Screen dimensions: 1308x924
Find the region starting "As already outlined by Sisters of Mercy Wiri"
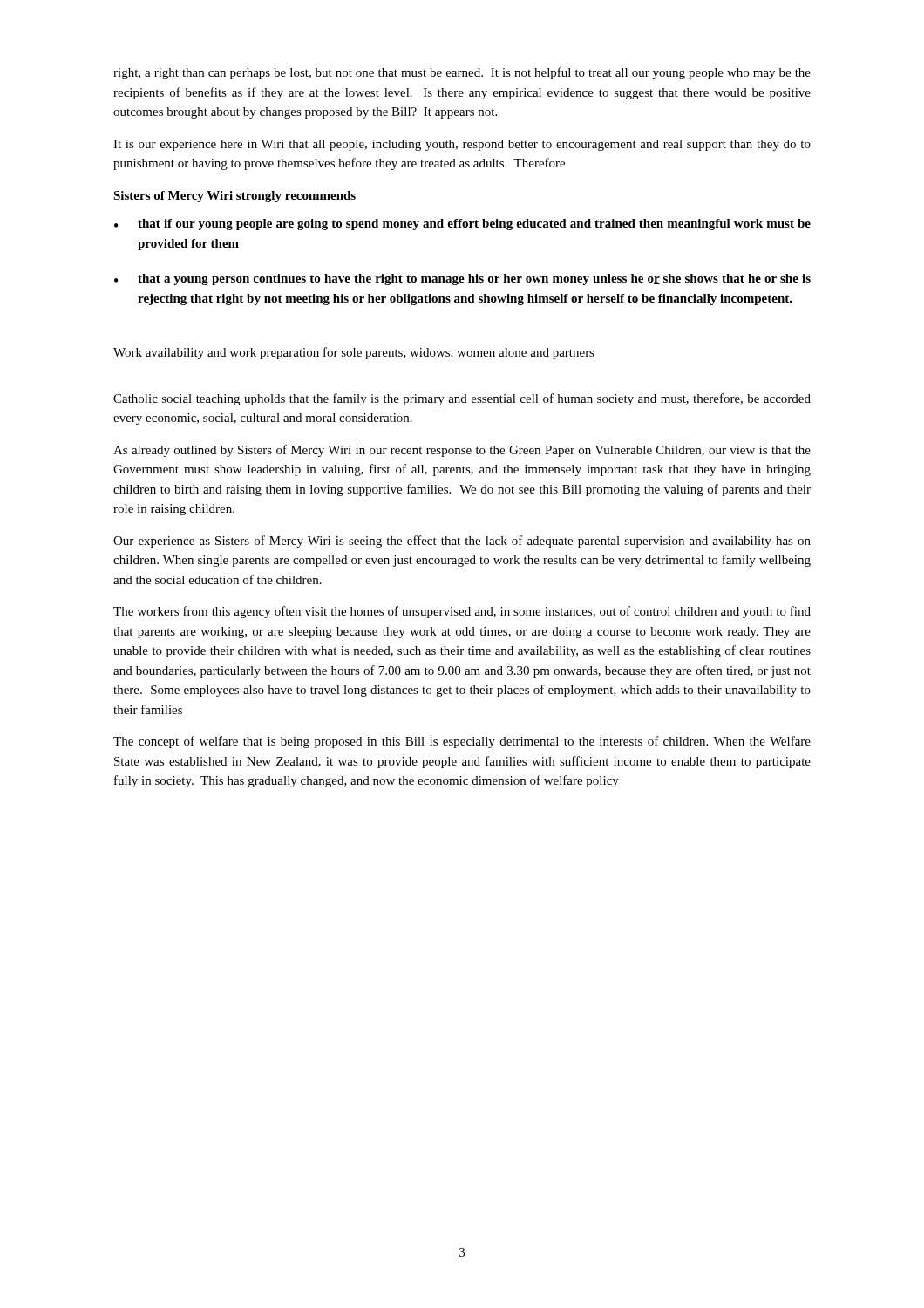pyautogui.click(x=462, y=479)
